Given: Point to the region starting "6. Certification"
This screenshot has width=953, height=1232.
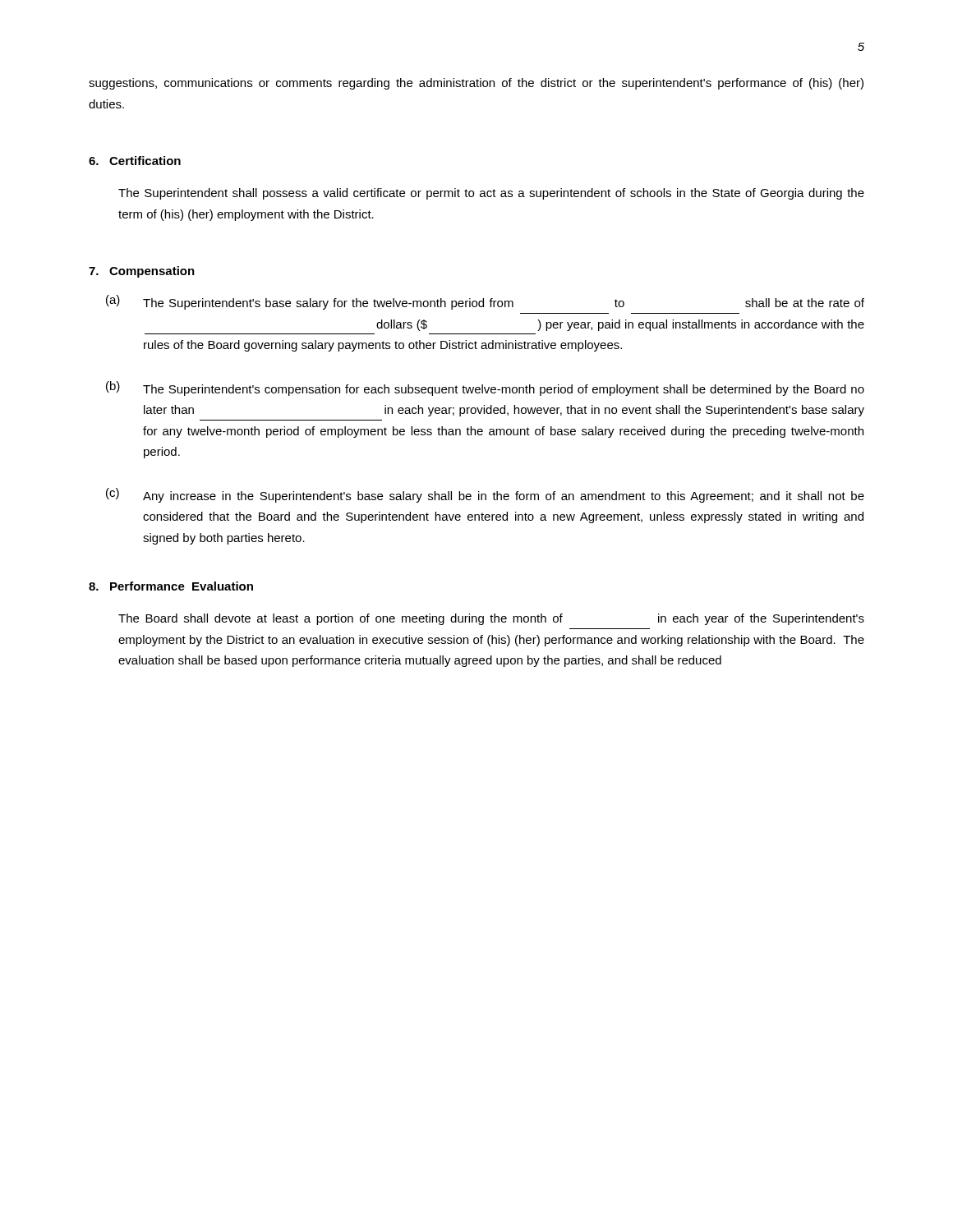Looking at the screenshot, I should tap(135, 161).
